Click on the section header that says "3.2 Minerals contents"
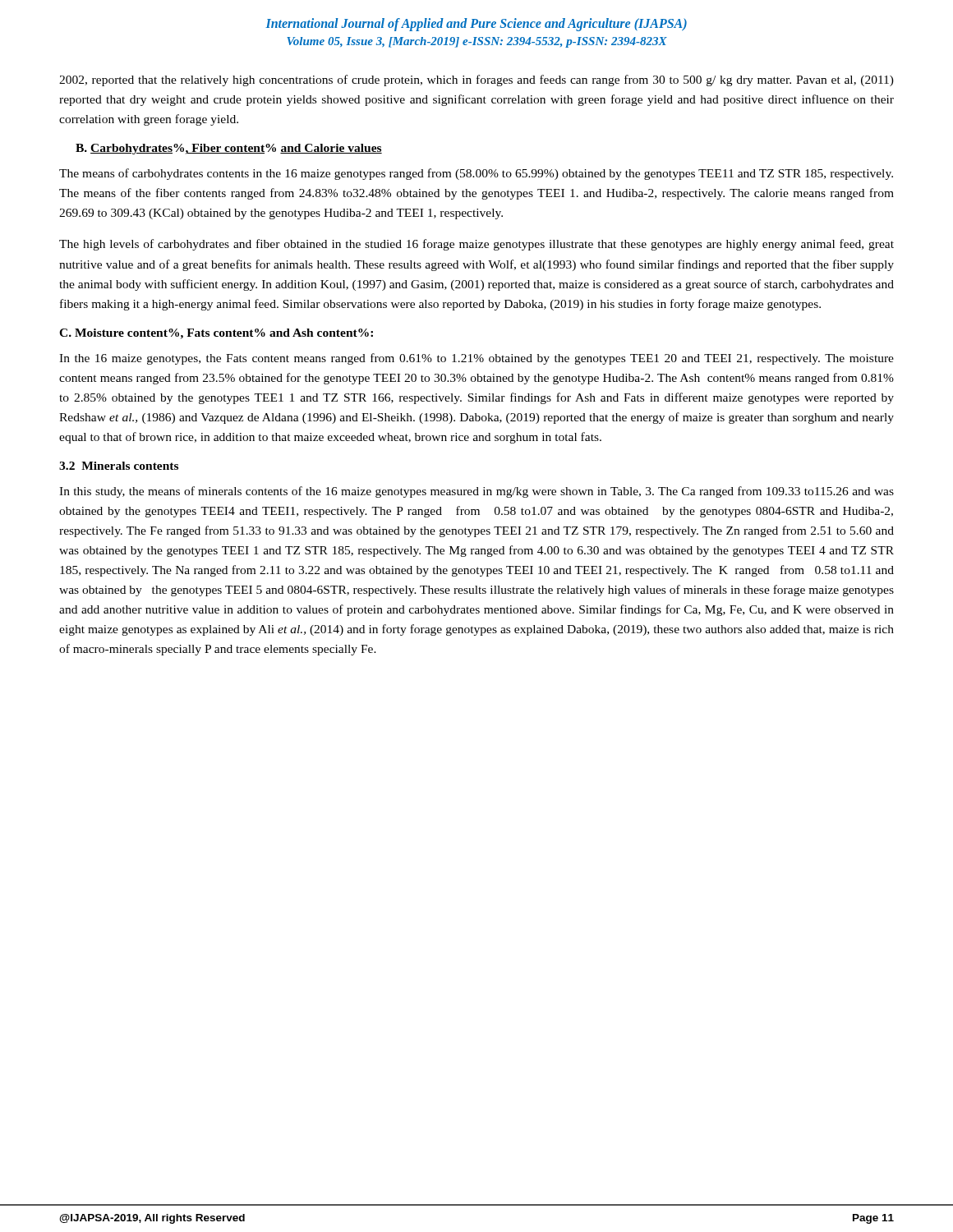Image resolution: width=953 pixels, height=1232 pixels. point(119,465)
